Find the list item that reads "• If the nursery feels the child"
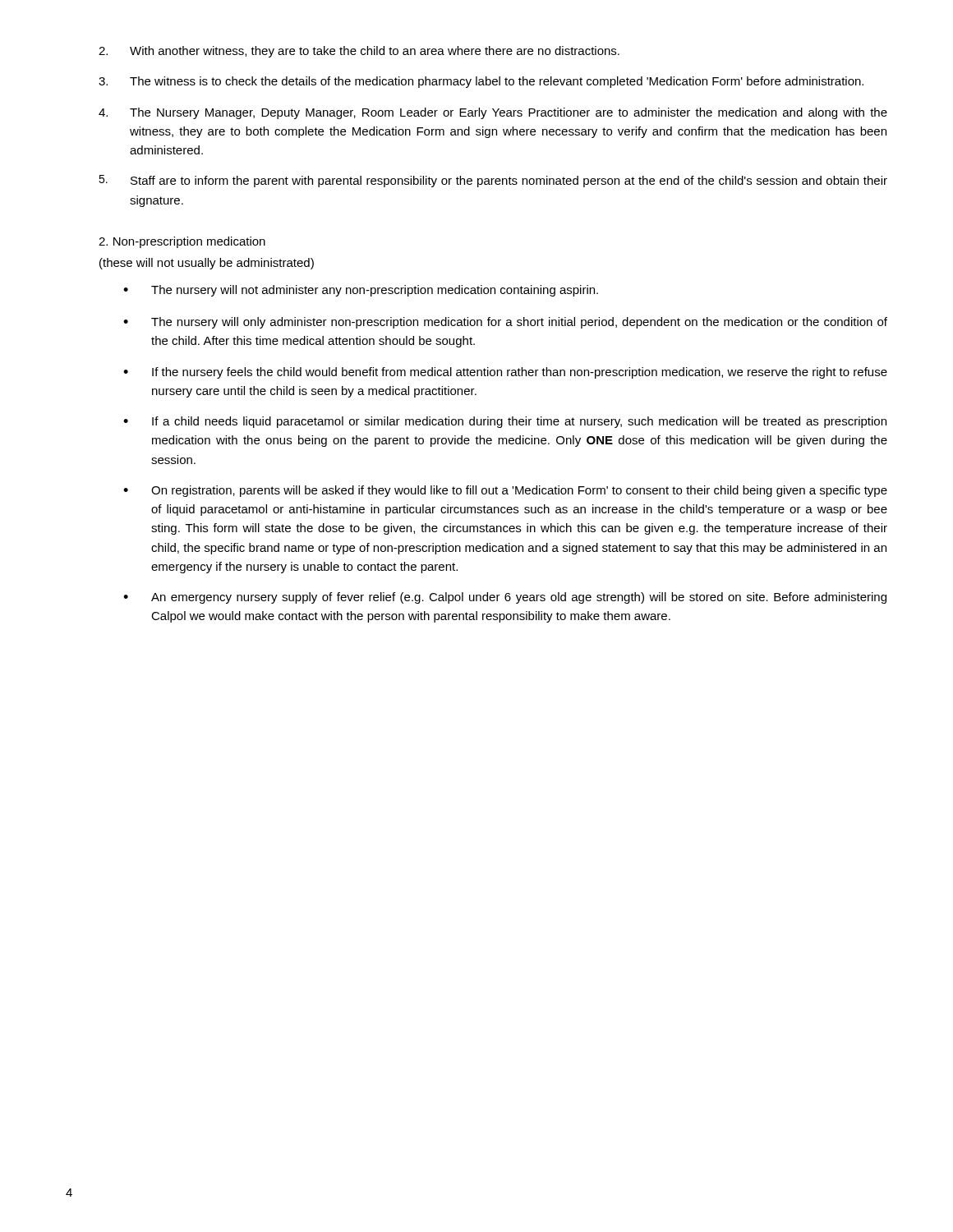The height and width of the screenshot is (1232, 953). pyautogui.click(x=505, y=381)
